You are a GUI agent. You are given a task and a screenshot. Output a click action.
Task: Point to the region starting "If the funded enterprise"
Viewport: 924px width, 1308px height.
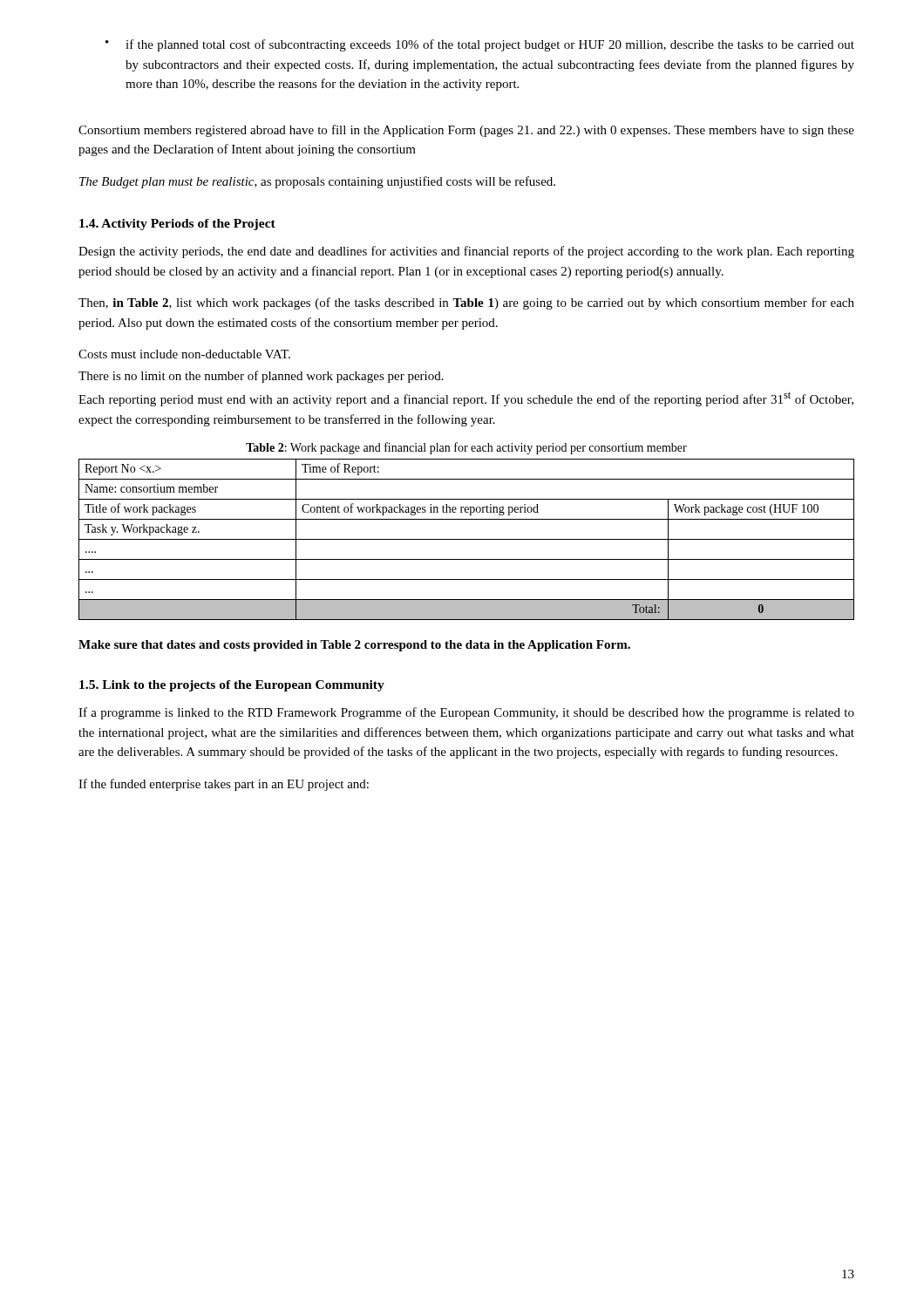(x=224, y=785)
